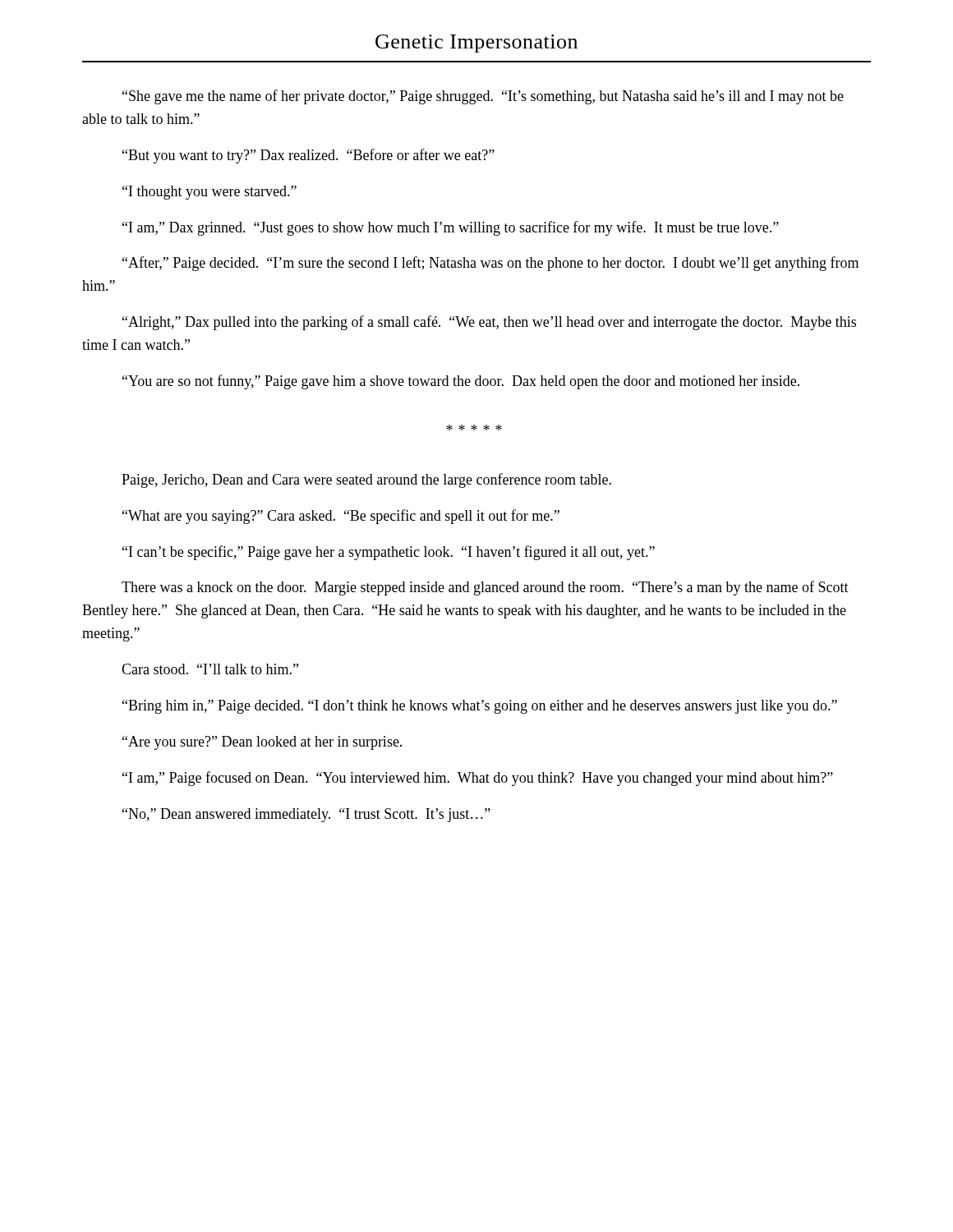Locate the text block containing "“I am,” Paige focused on Dean. “You interviewed"
Viewport: 953px width, 1232px height.
click(x=477, y=778)
